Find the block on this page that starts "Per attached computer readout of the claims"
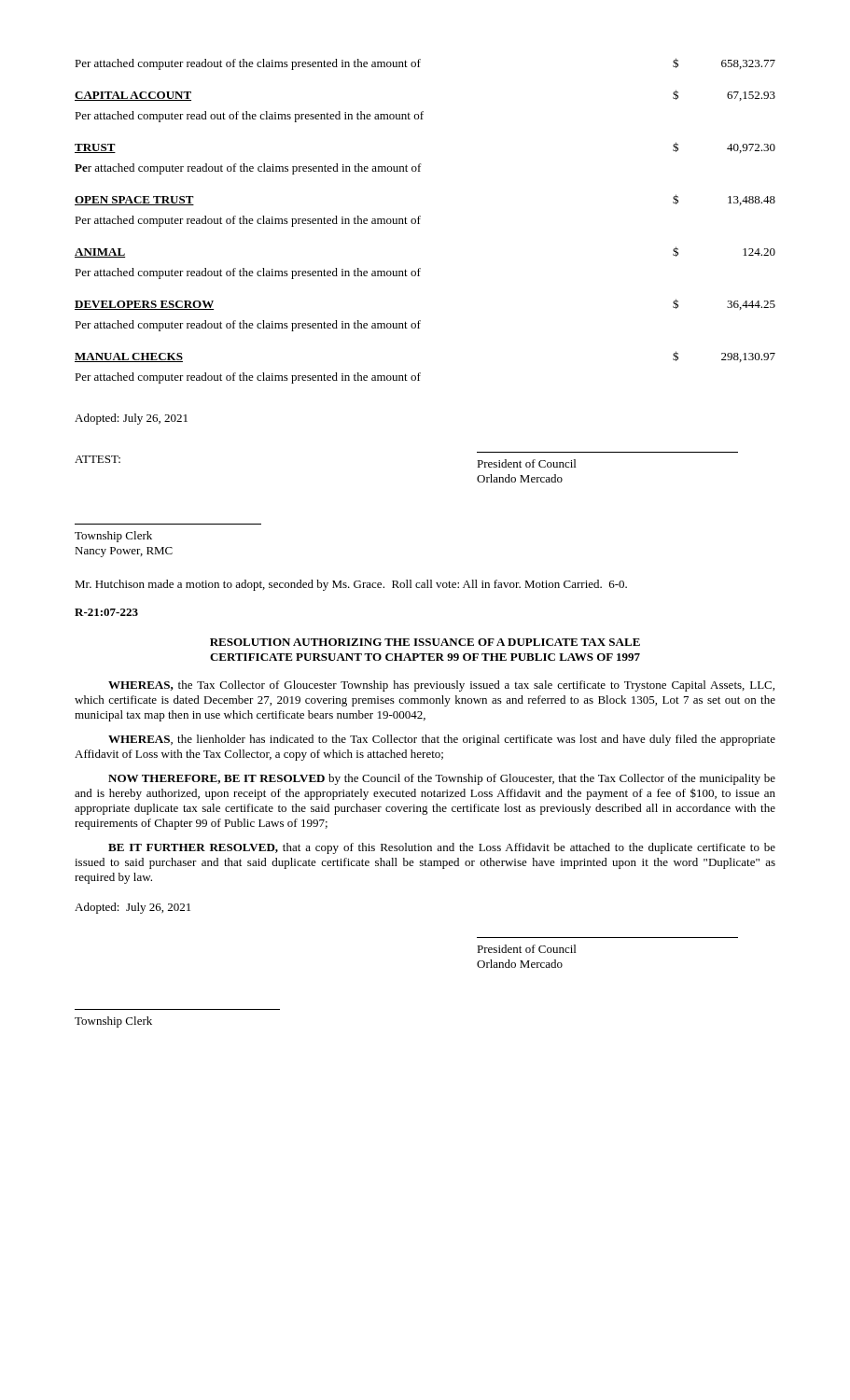The width and height of the screenshot is (850, 1400). 425,63
